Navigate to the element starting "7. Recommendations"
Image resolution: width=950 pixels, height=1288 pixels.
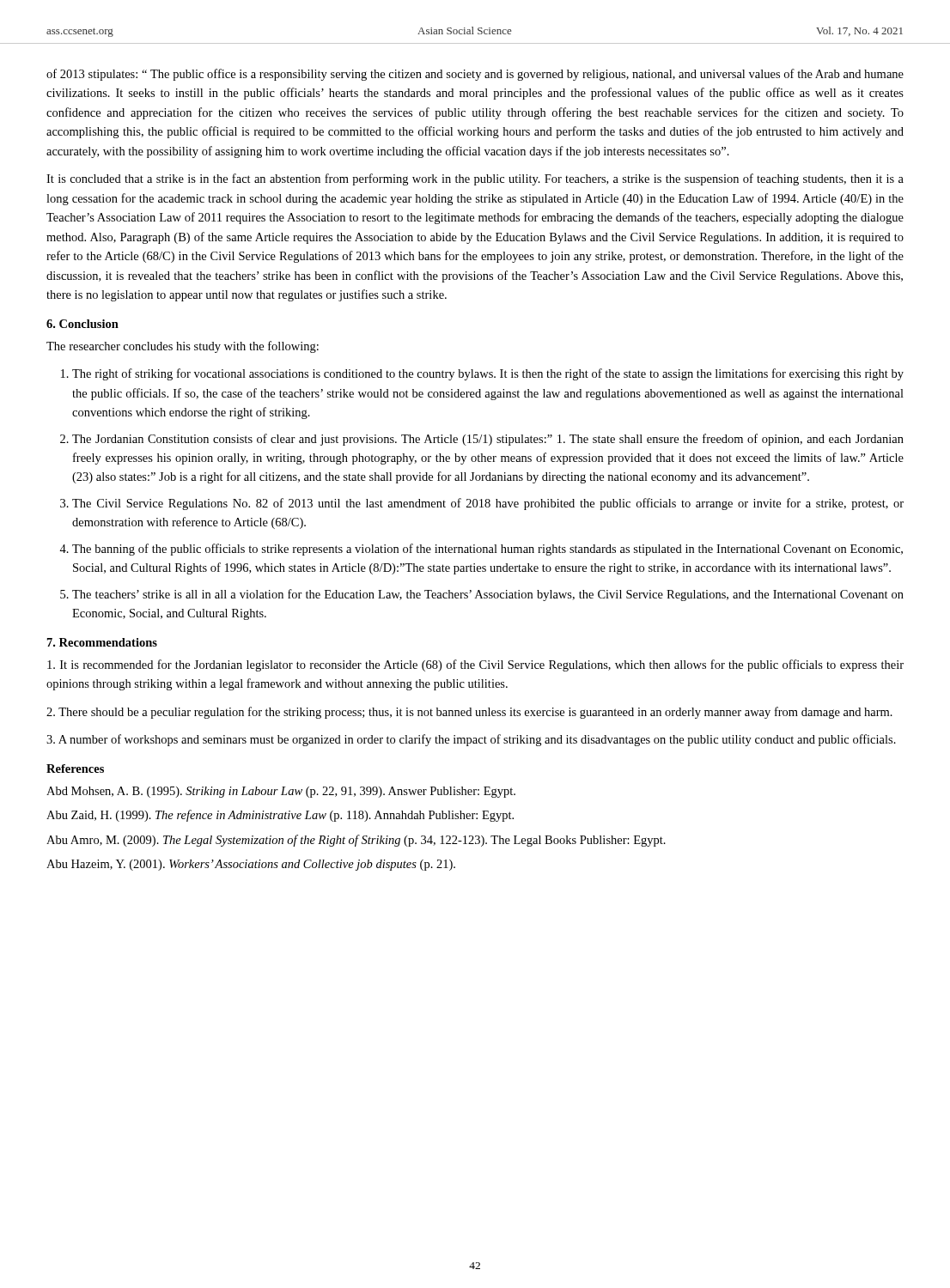point(102,642)
